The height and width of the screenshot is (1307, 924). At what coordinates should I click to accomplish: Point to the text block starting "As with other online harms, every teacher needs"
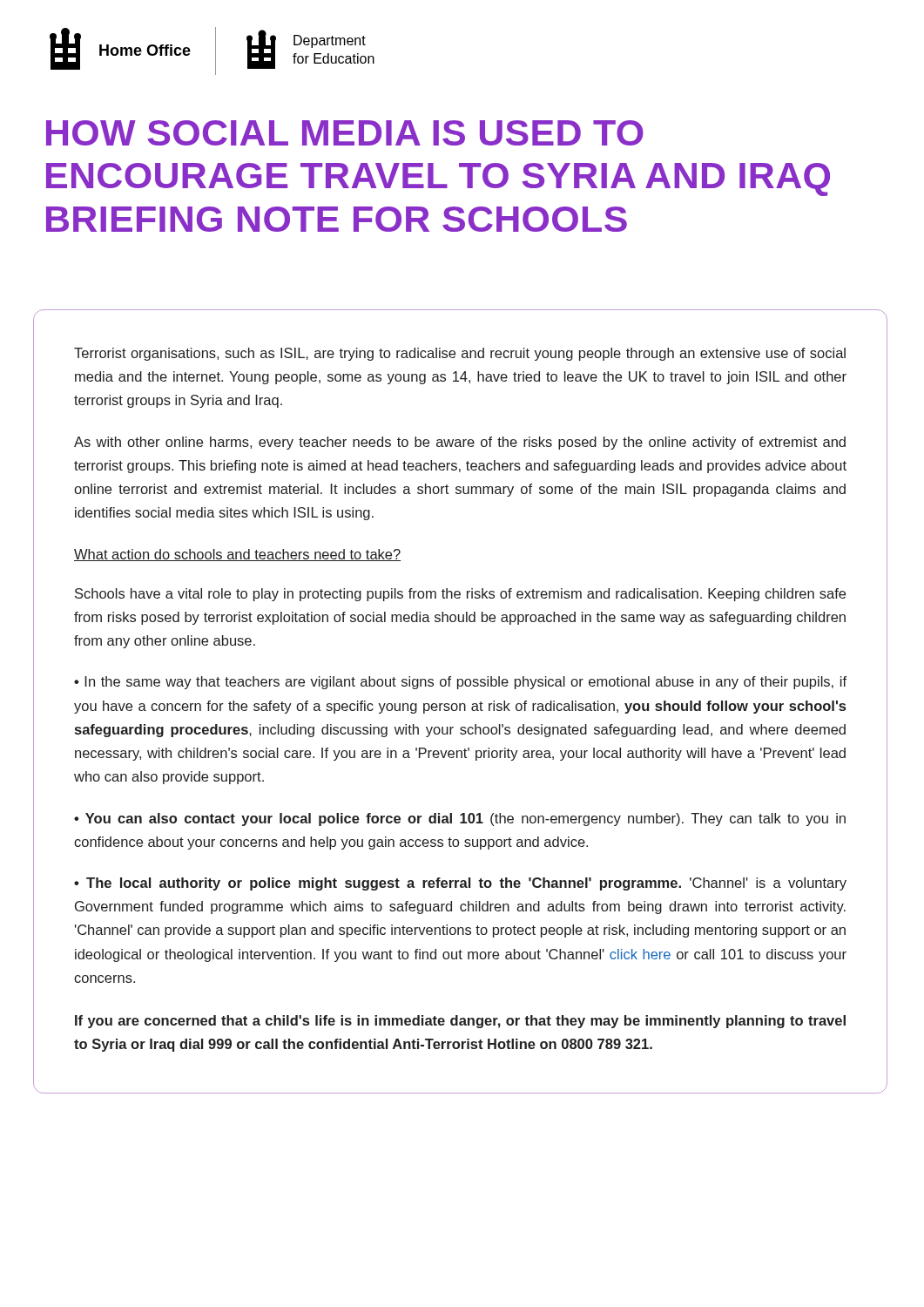[460, 477]
